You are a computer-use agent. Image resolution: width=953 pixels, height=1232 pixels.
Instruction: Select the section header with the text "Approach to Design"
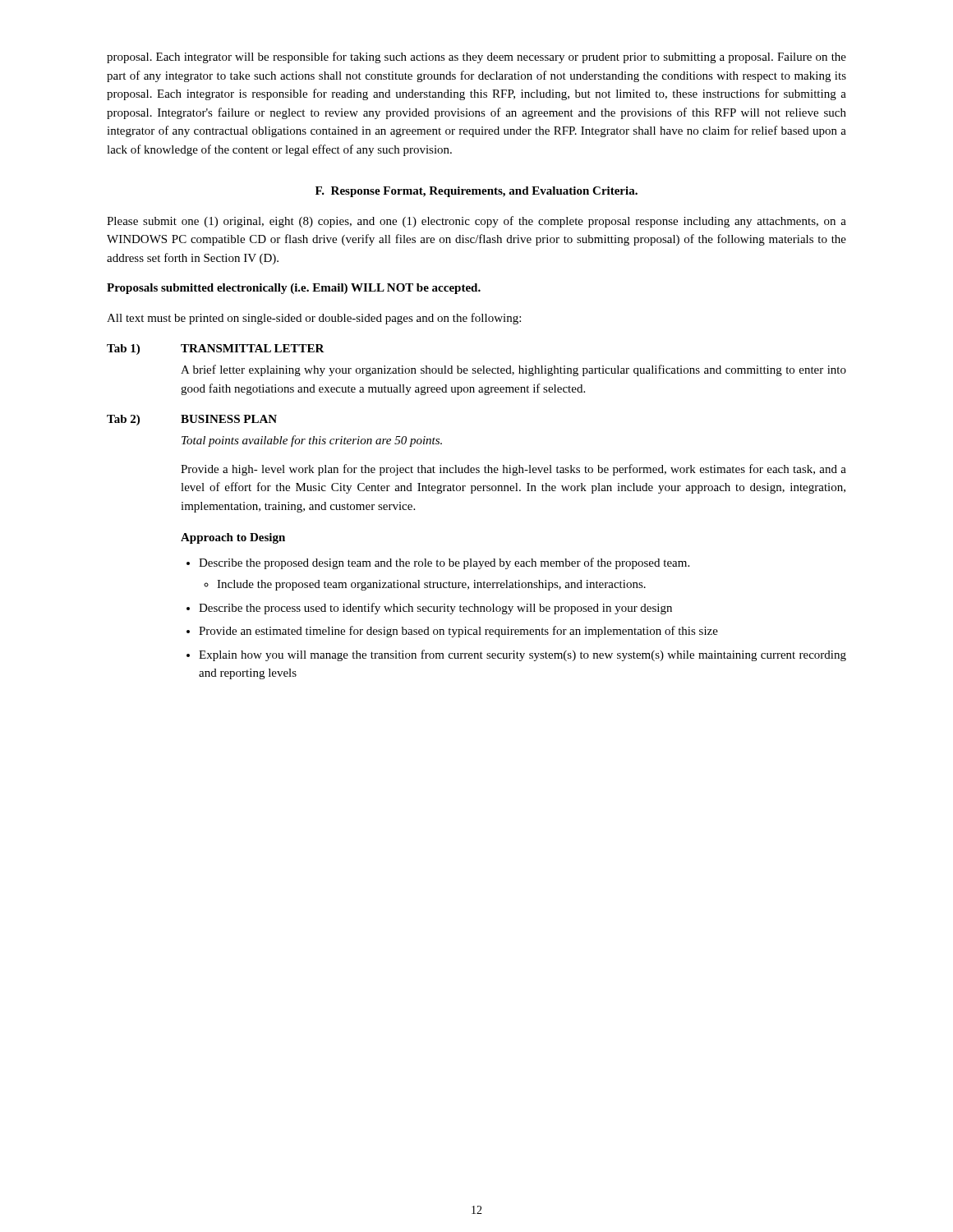pyautogui.click(x=233, y=538)
